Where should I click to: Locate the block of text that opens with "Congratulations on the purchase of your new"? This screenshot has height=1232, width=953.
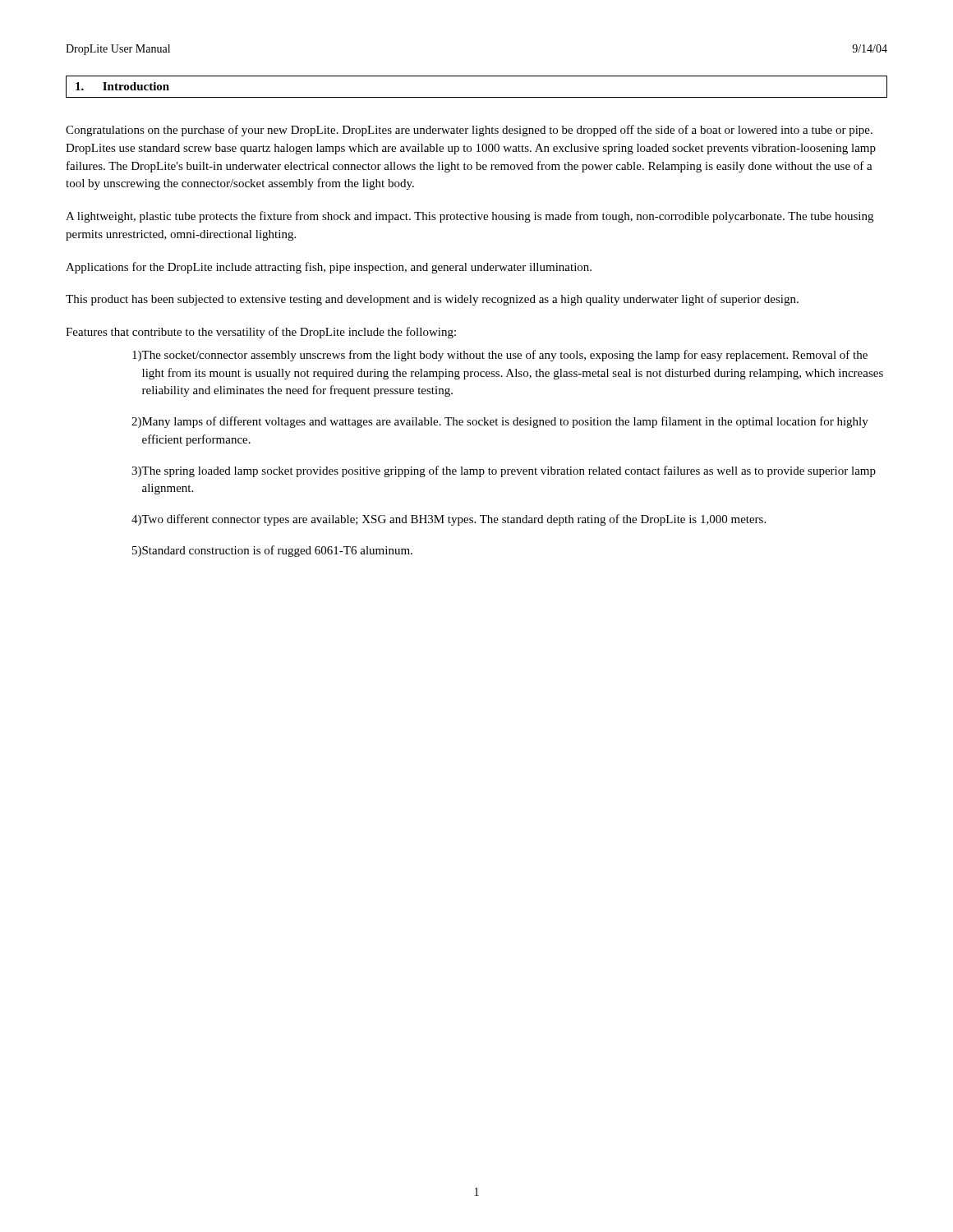click(471, 157)
